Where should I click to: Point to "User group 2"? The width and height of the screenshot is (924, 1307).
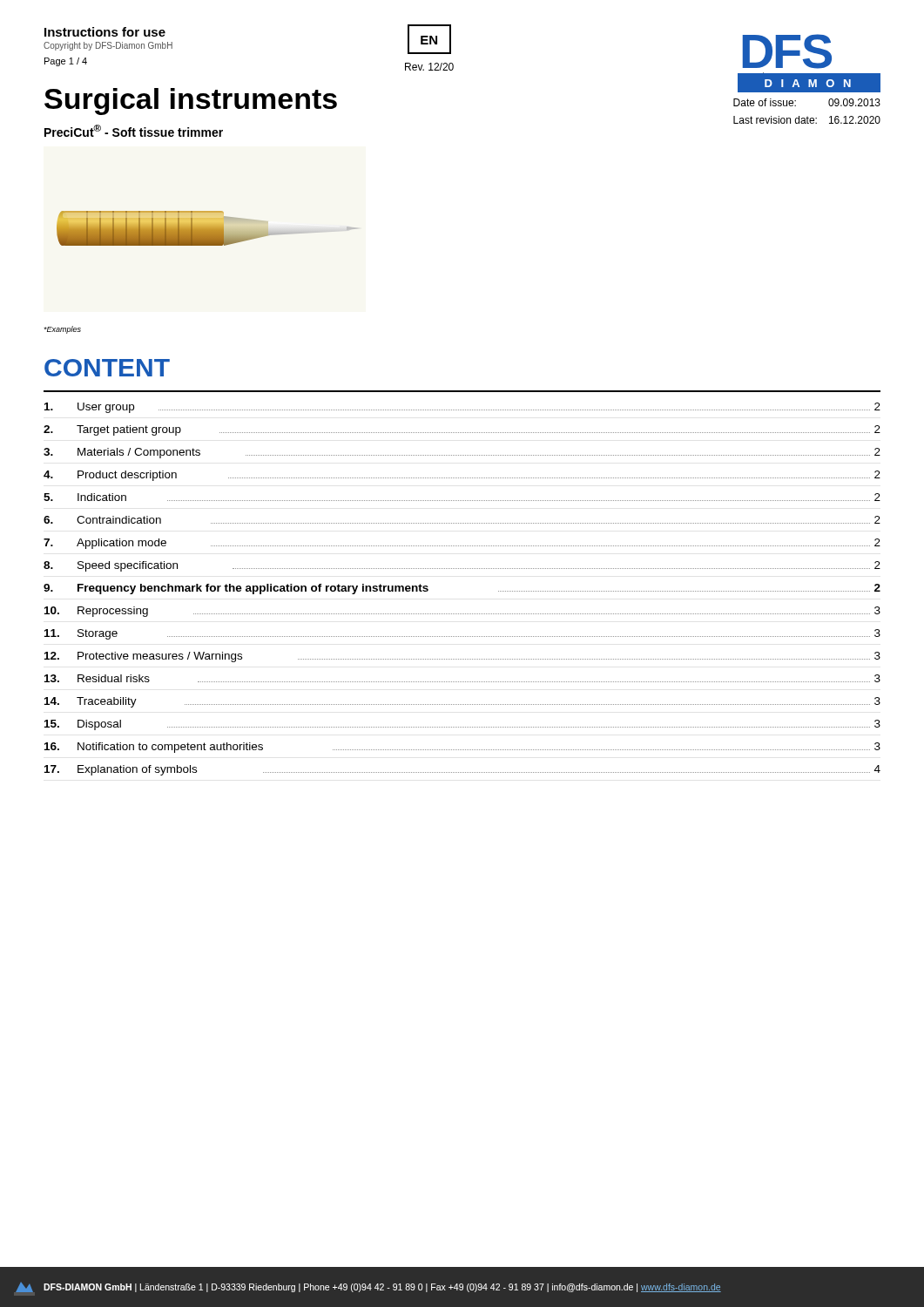click(462, 406)
